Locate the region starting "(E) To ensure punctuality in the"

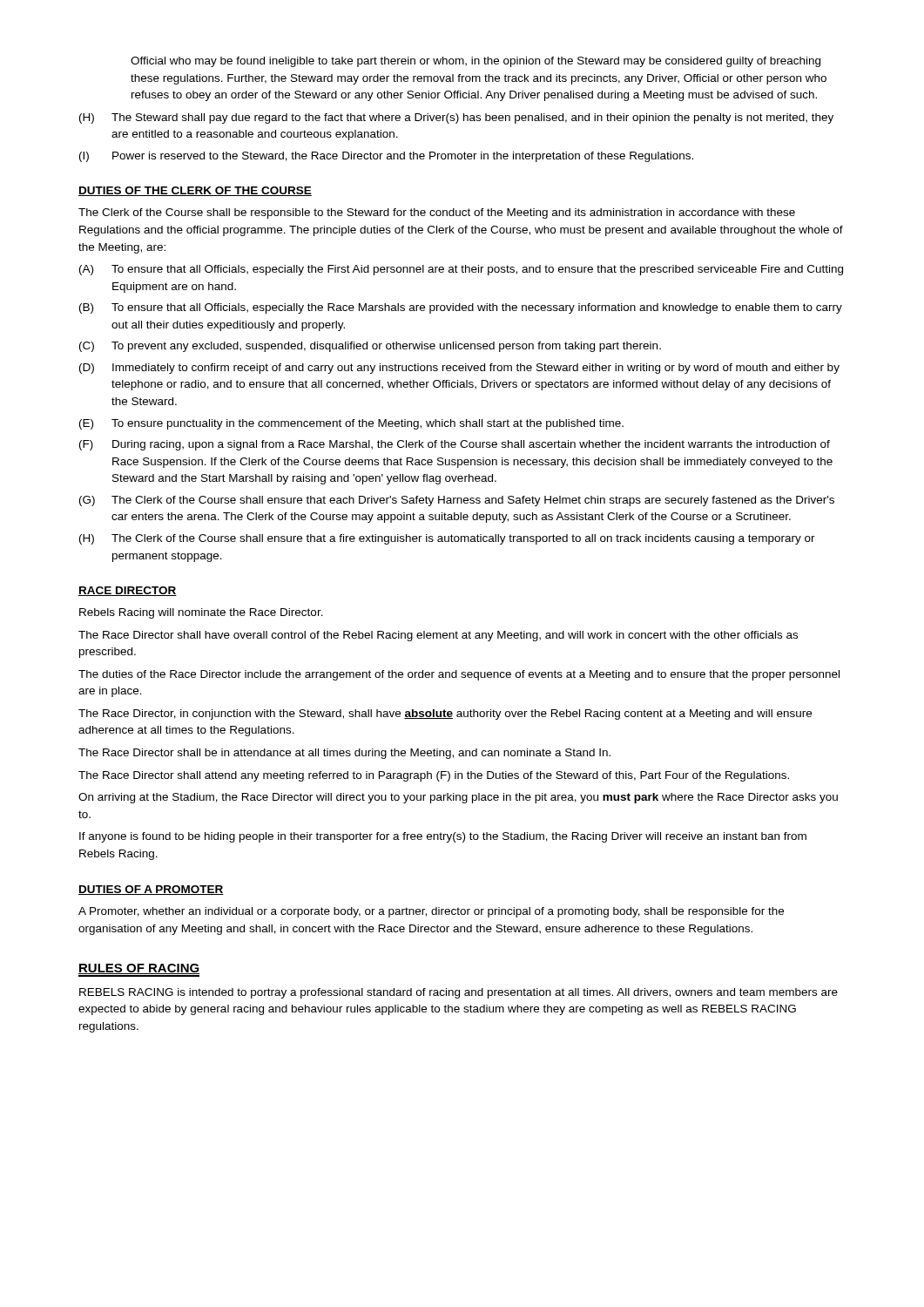click(x=462, y=423)
